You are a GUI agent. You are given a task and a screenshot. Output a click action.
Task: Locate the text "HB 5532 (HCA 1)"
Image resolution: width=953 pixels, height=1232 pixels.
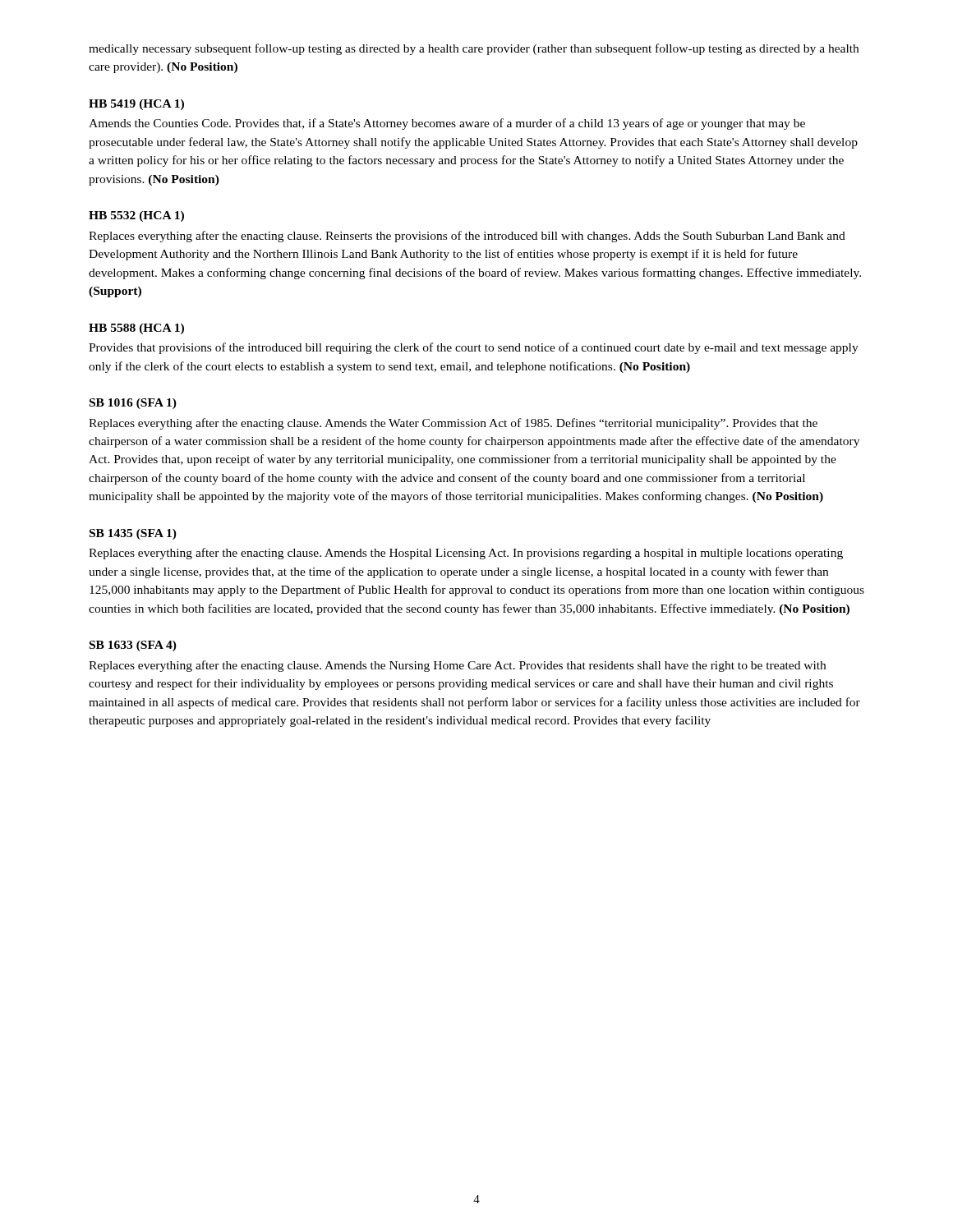pos(137,215)
